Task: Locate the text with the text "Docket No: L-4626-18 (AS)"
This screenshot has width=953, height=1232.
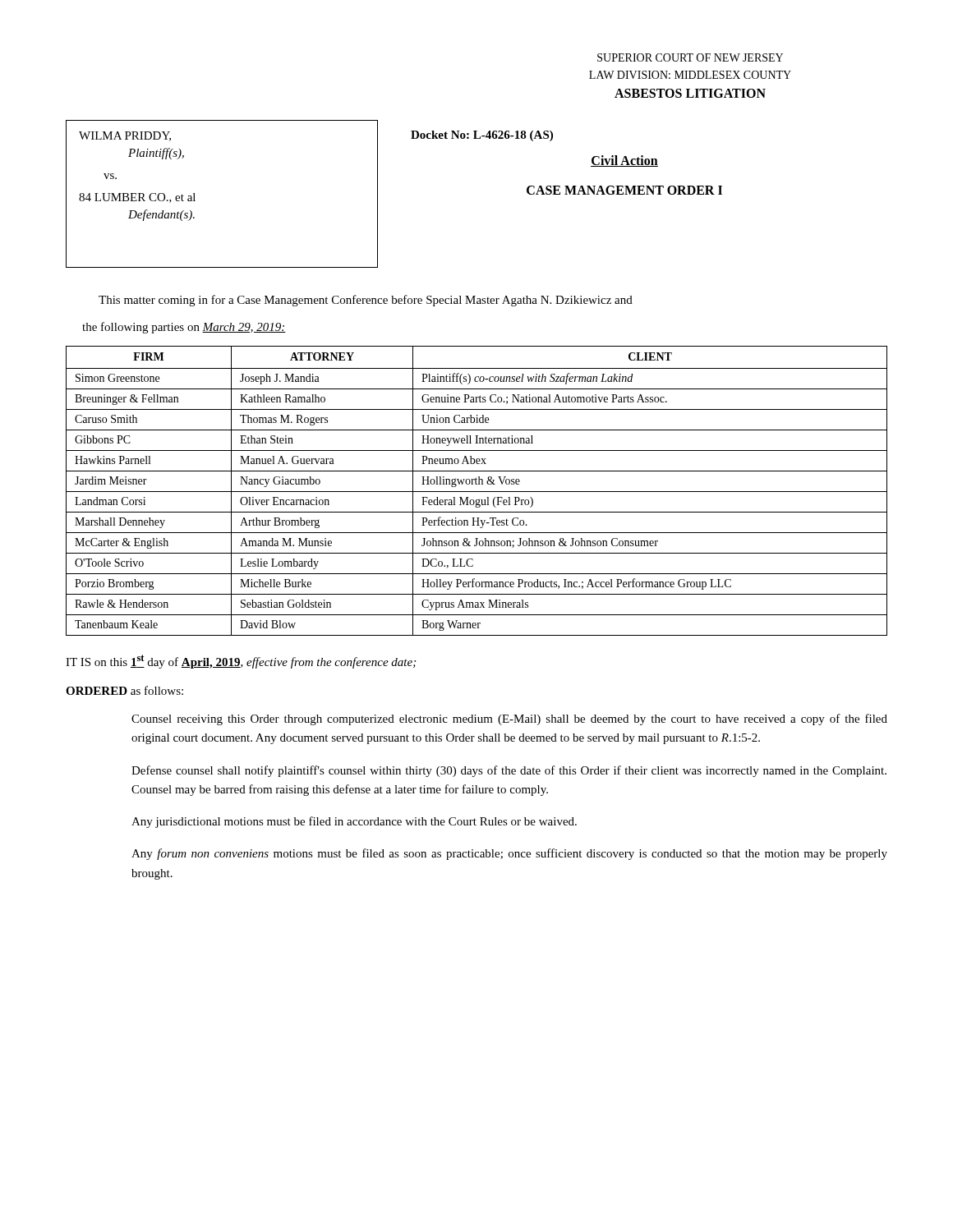Action: [x=482, y=135]
